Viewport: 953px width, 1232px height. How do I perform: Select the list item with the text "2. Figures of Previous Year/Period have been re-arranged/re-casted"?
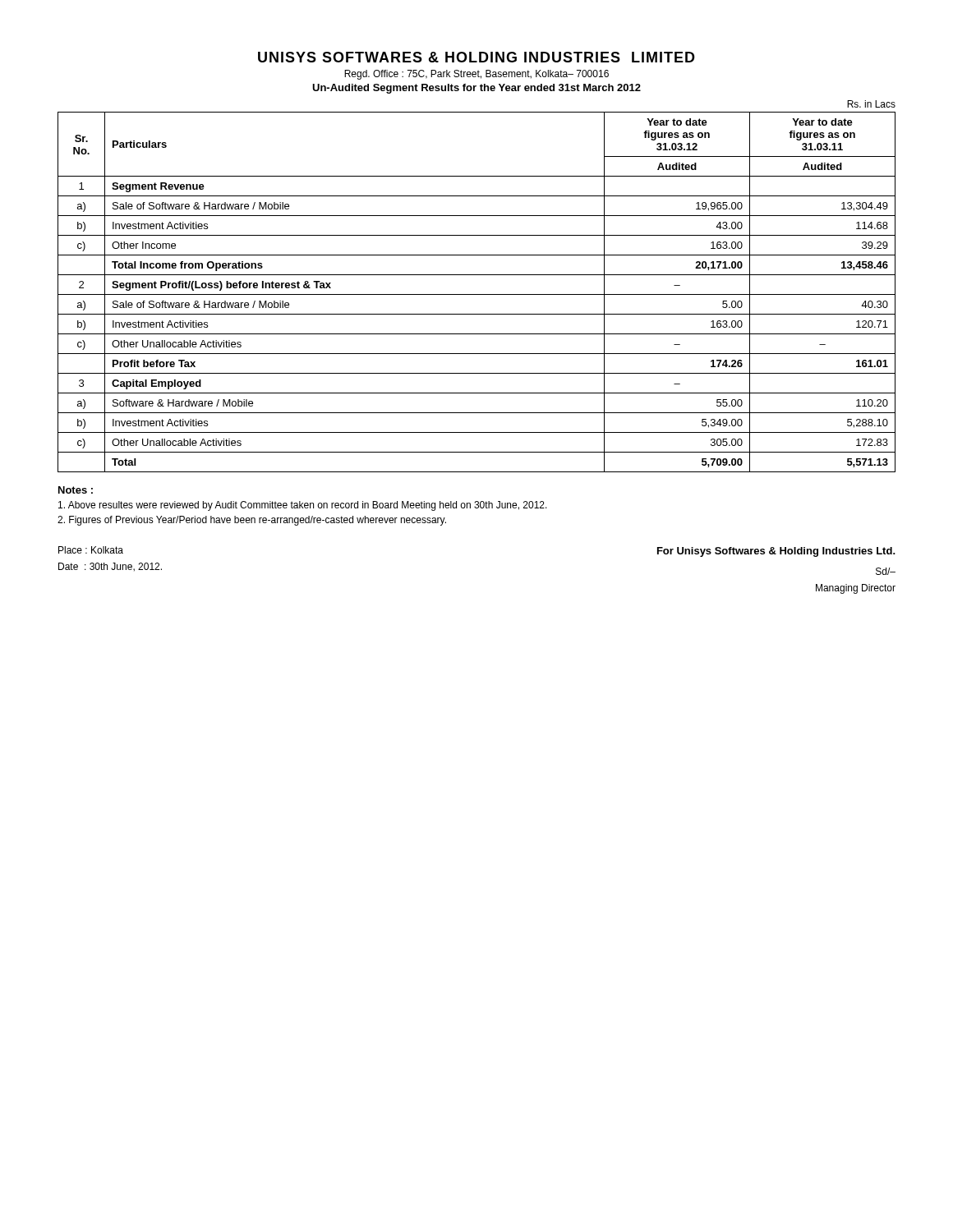252,520
